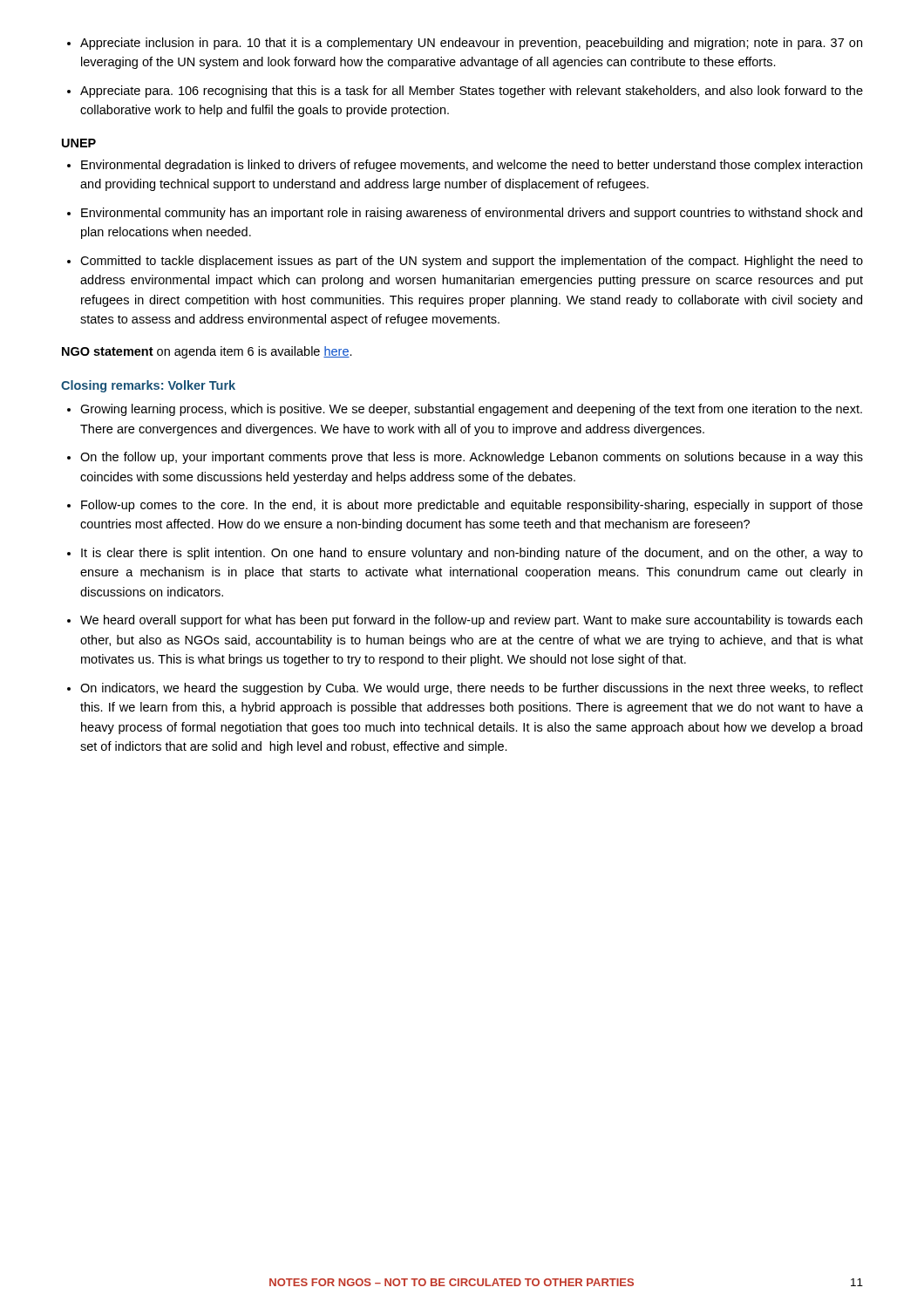Locate the text block starting "On indicators, we heard the"
Viewport: 924px width, 1308px height.
pos(462,717)
